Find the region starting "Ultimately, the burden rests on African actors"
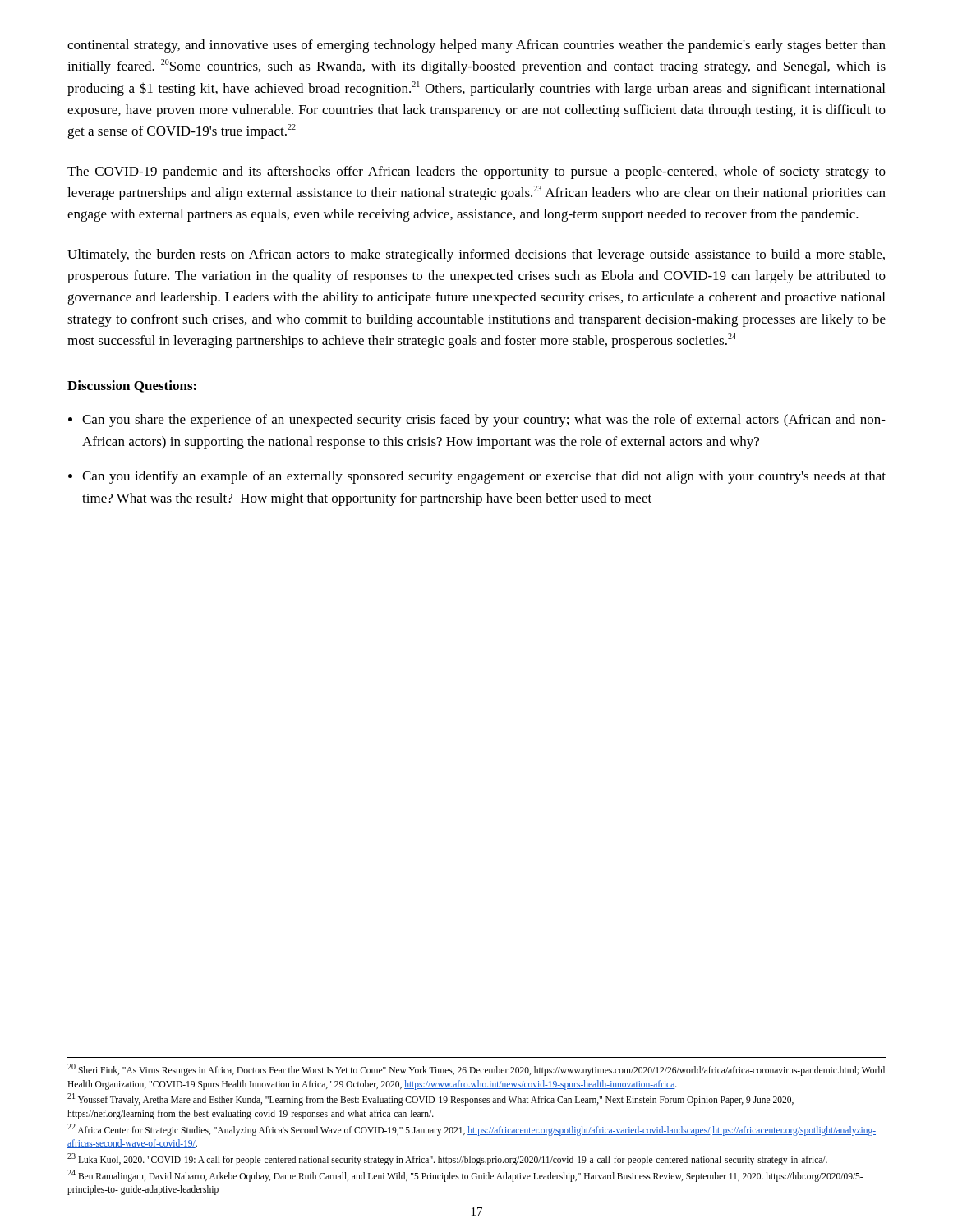953x1232 pixels. point(476,297)
